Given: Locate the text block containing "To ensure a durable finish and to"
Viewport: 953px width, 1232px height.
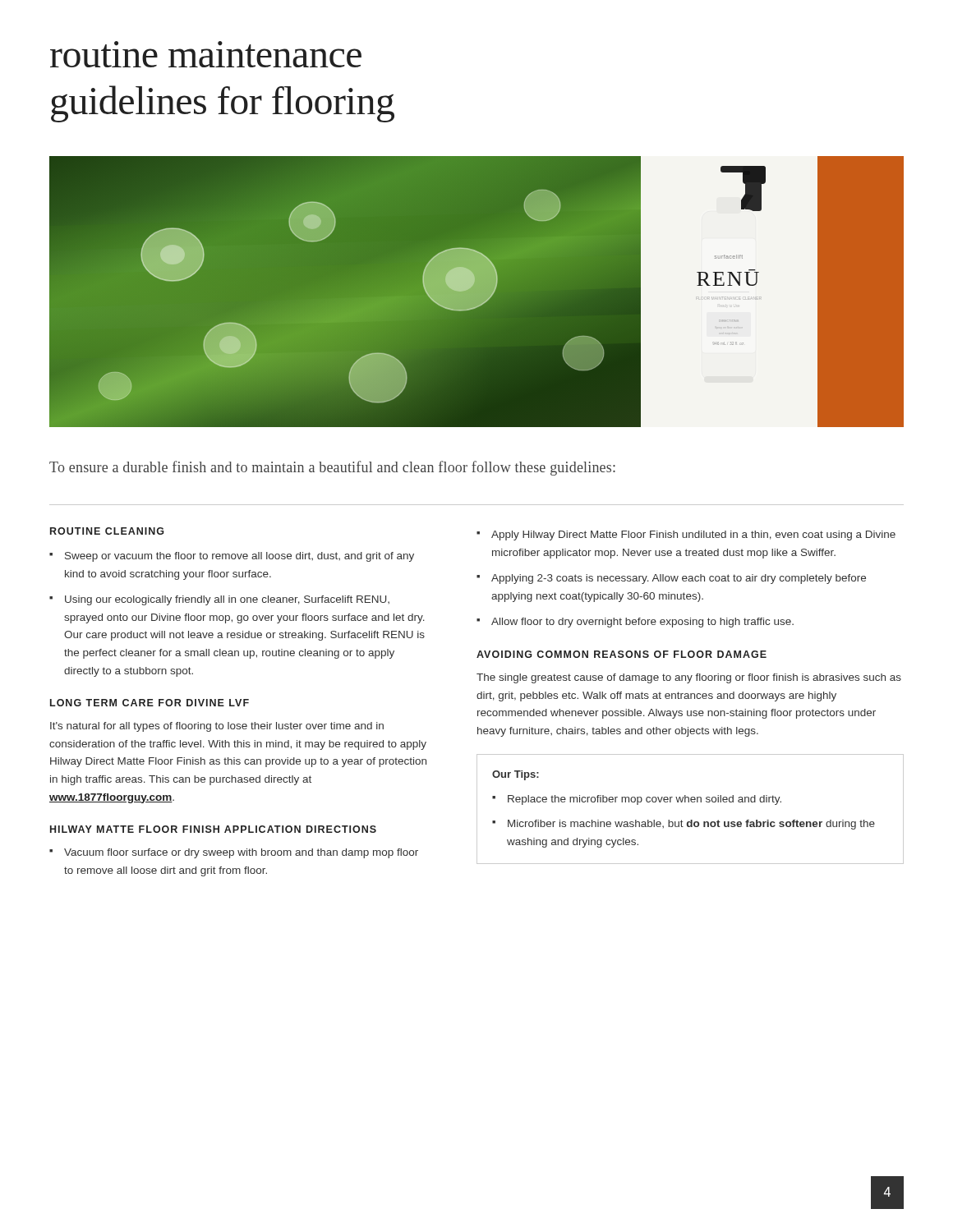Looking at the screenshot, I should click(x=476, y=467).
